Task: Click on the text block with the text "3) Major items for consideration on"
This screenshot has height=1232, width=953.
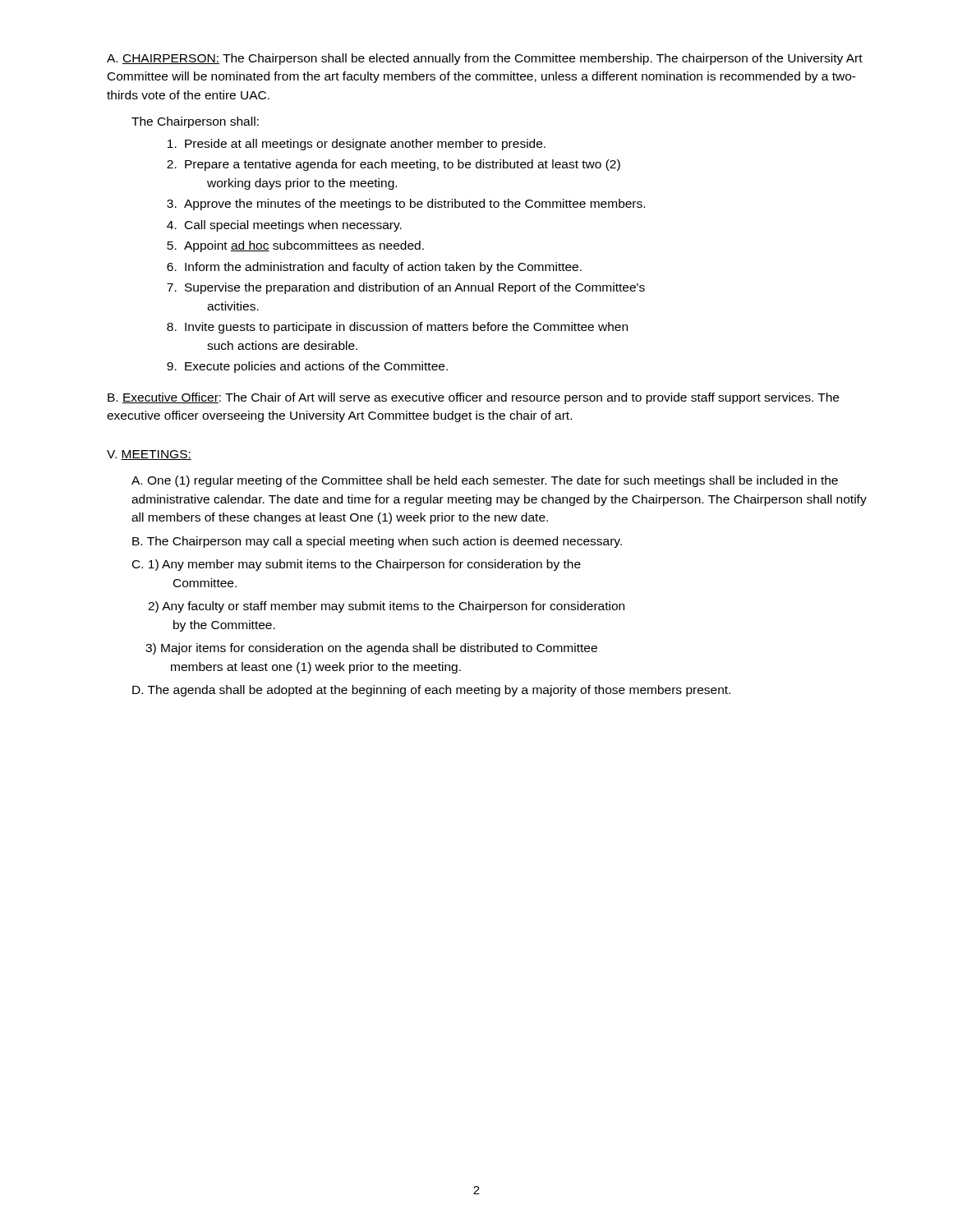Action: pyautogui.click(x=508, y=658)
